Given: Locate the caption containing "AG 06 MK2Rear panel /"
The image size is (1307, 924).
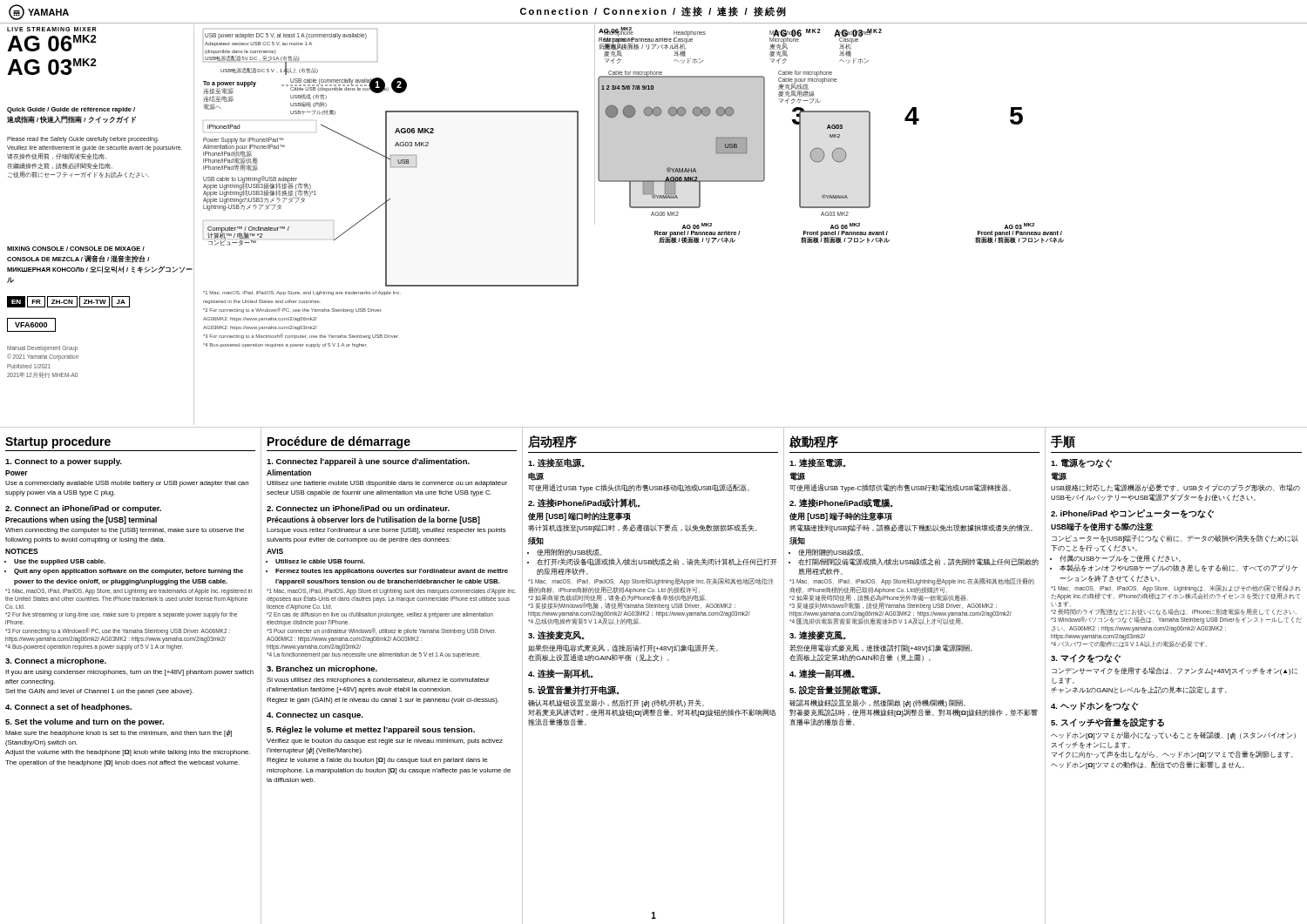Looking at the screenshot, I should [697, 234].
